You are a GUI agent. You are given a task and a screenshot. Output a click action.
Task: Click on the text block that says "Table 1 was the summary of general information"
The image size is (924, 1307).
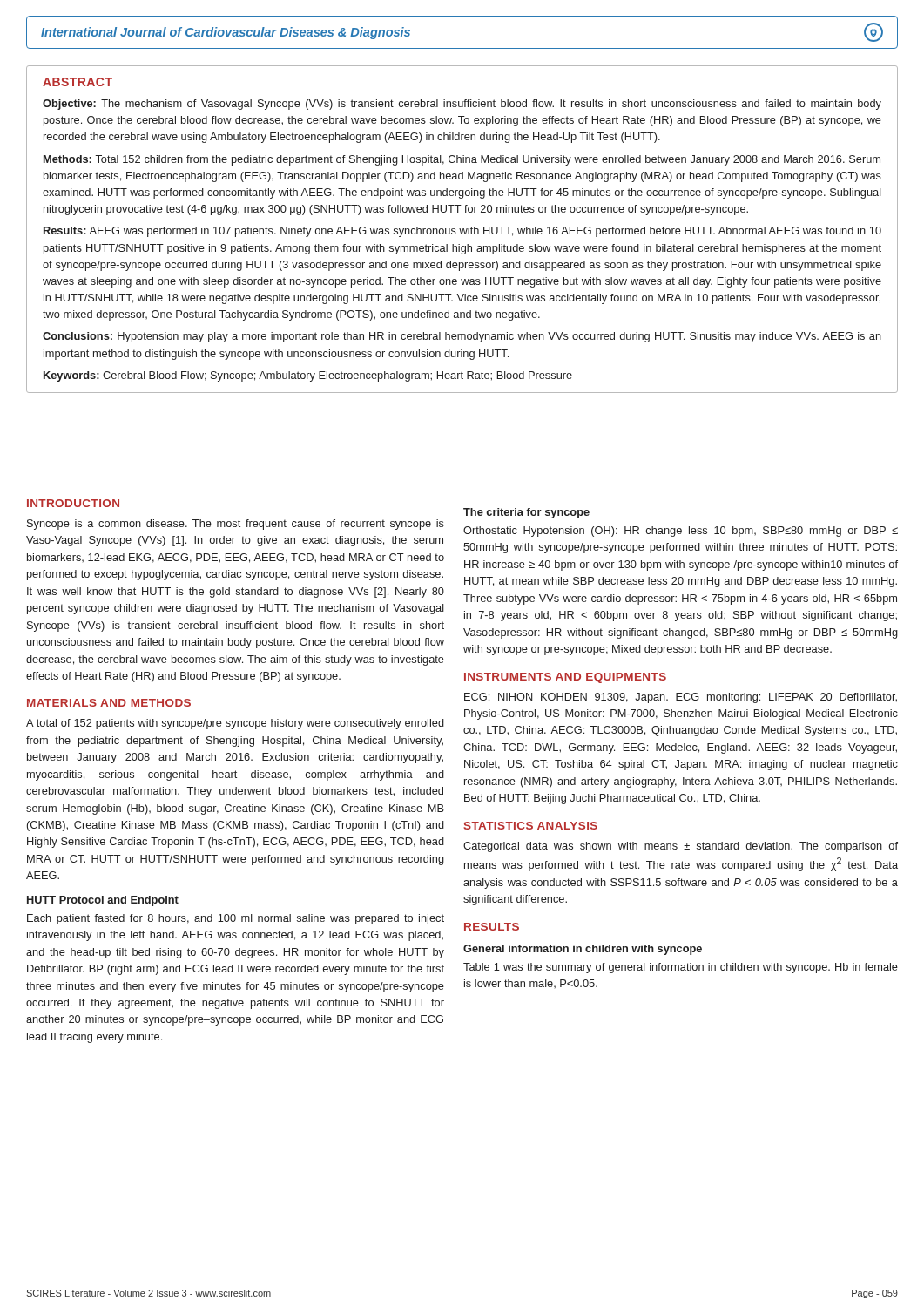coord(681,975)
